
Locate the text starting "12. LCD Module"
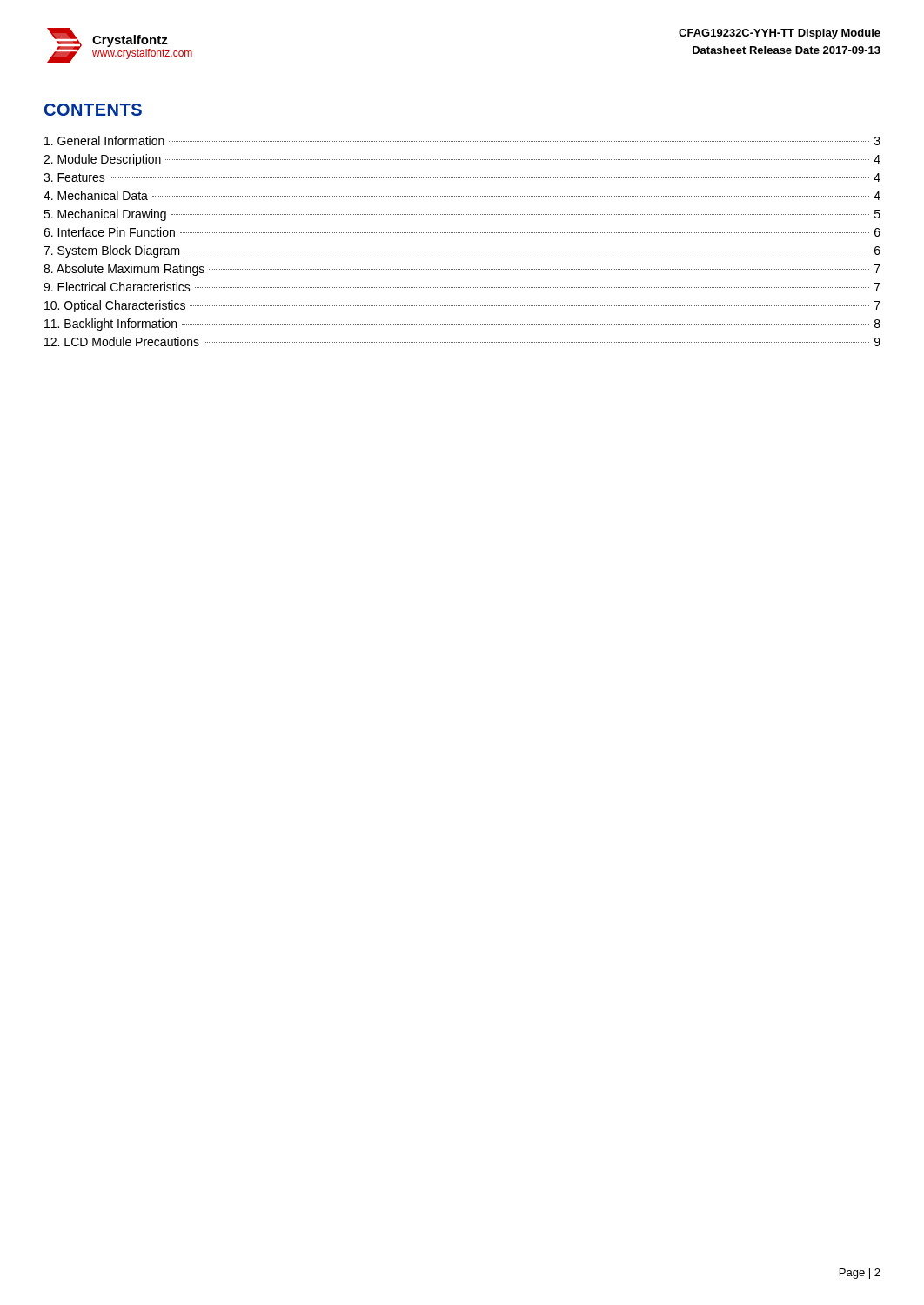462,342
